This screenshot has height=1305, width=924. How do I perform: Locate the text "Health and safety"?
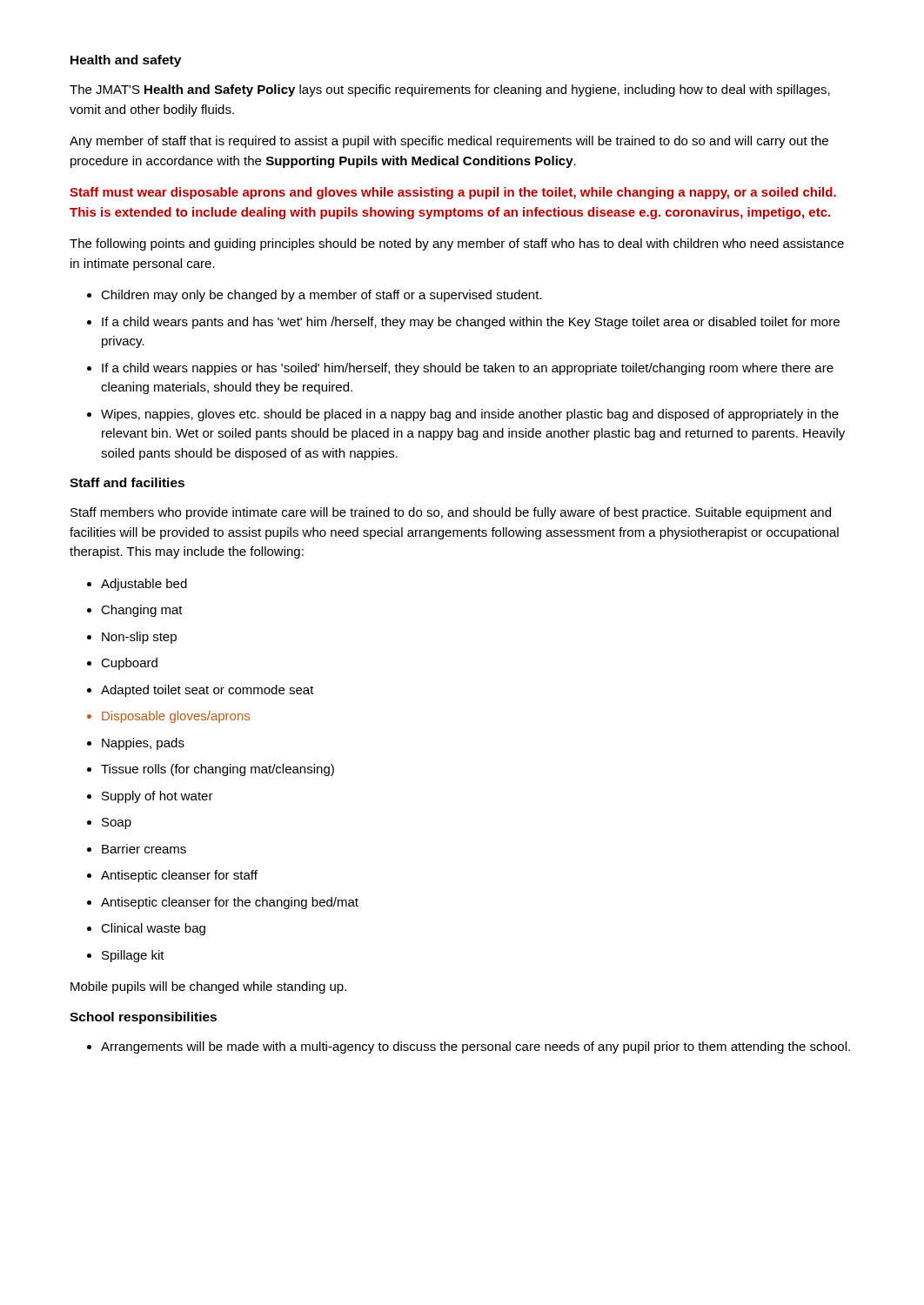coord(125,60)
